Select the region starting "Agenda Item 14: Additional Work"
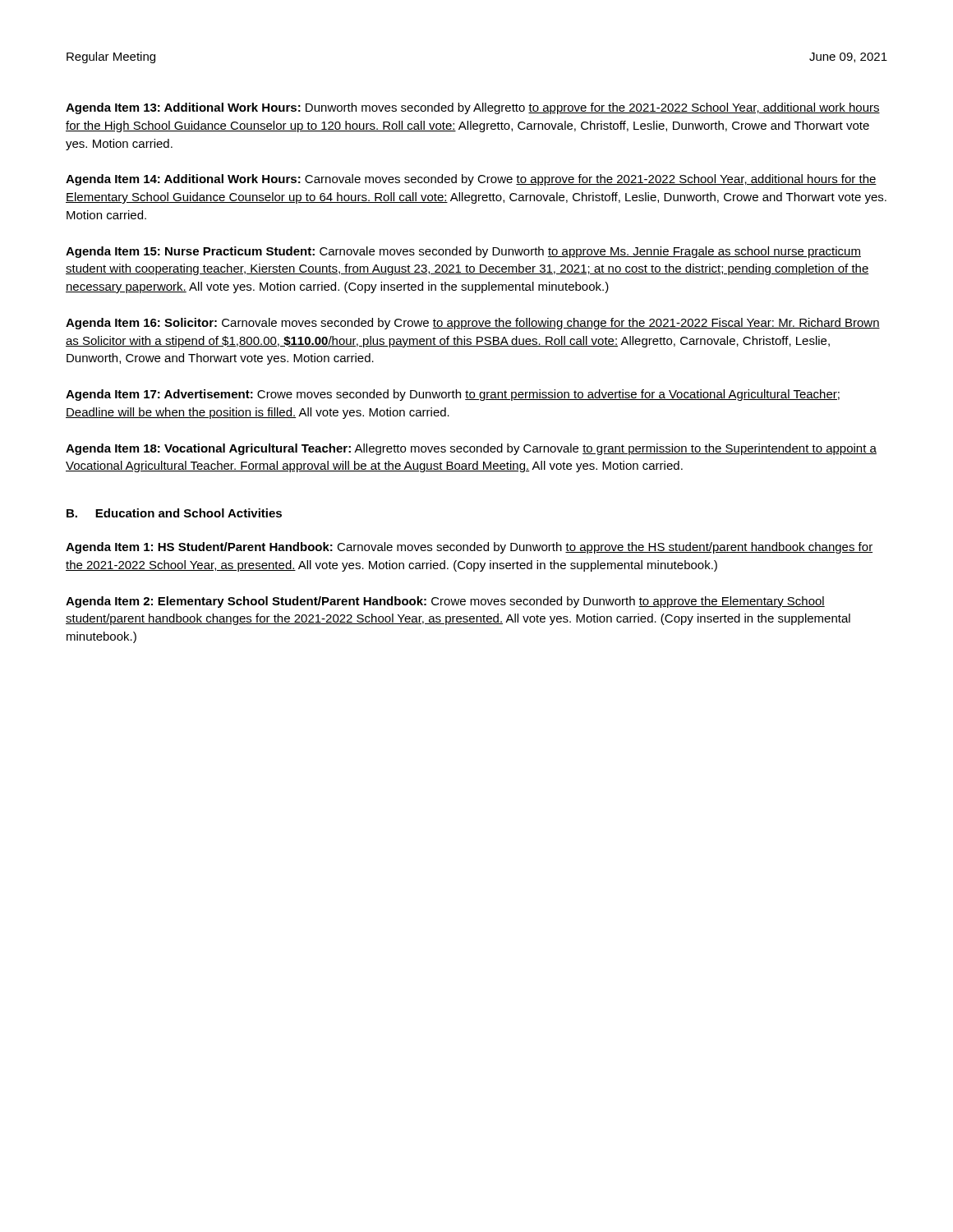Viewport: 953px width, 1232px height. click(476, 197)
